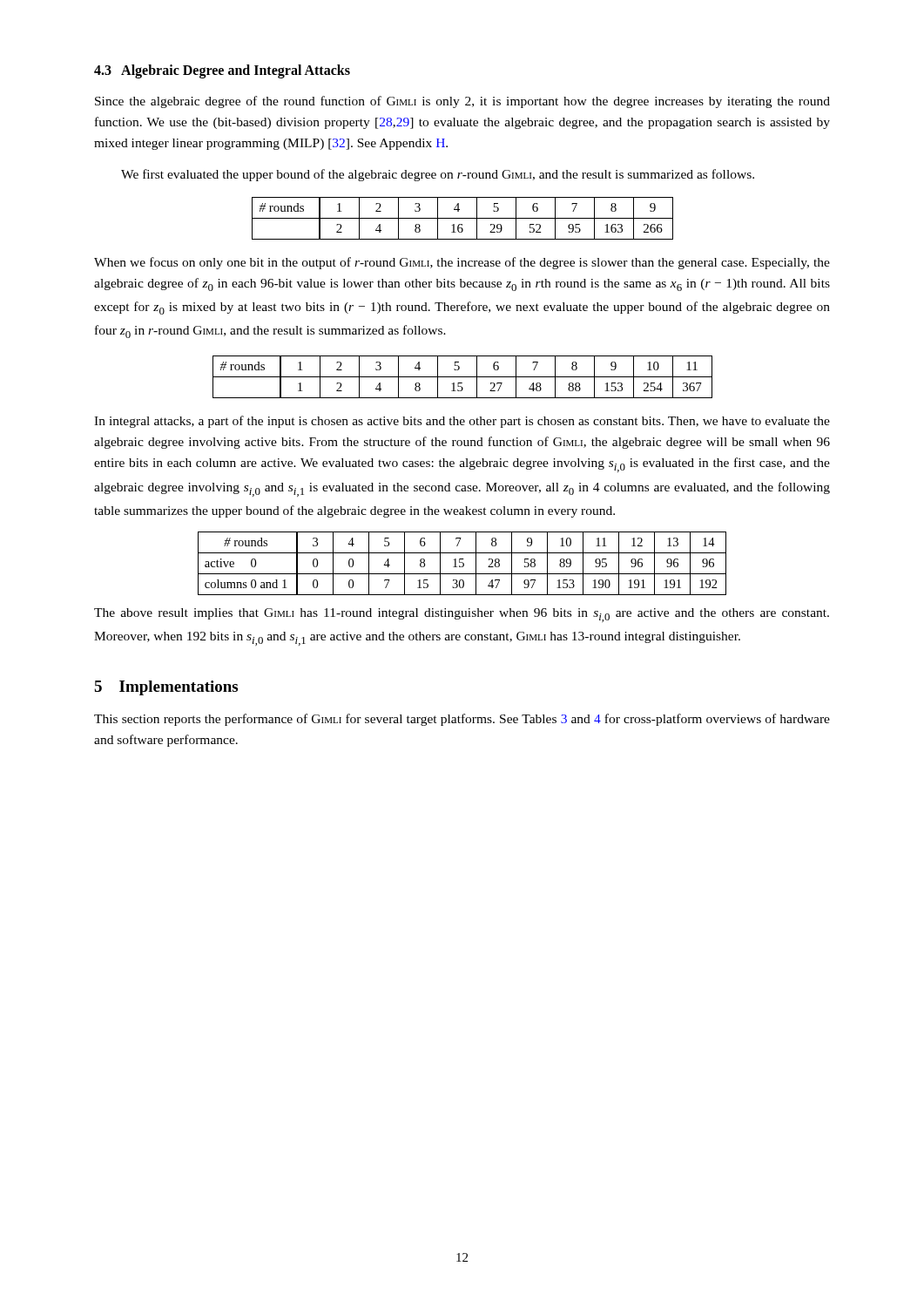Navigate to the block starting "When we focus on only one"
The height and width of the screenshot is (1307, 924).
(x=462, y=298)
